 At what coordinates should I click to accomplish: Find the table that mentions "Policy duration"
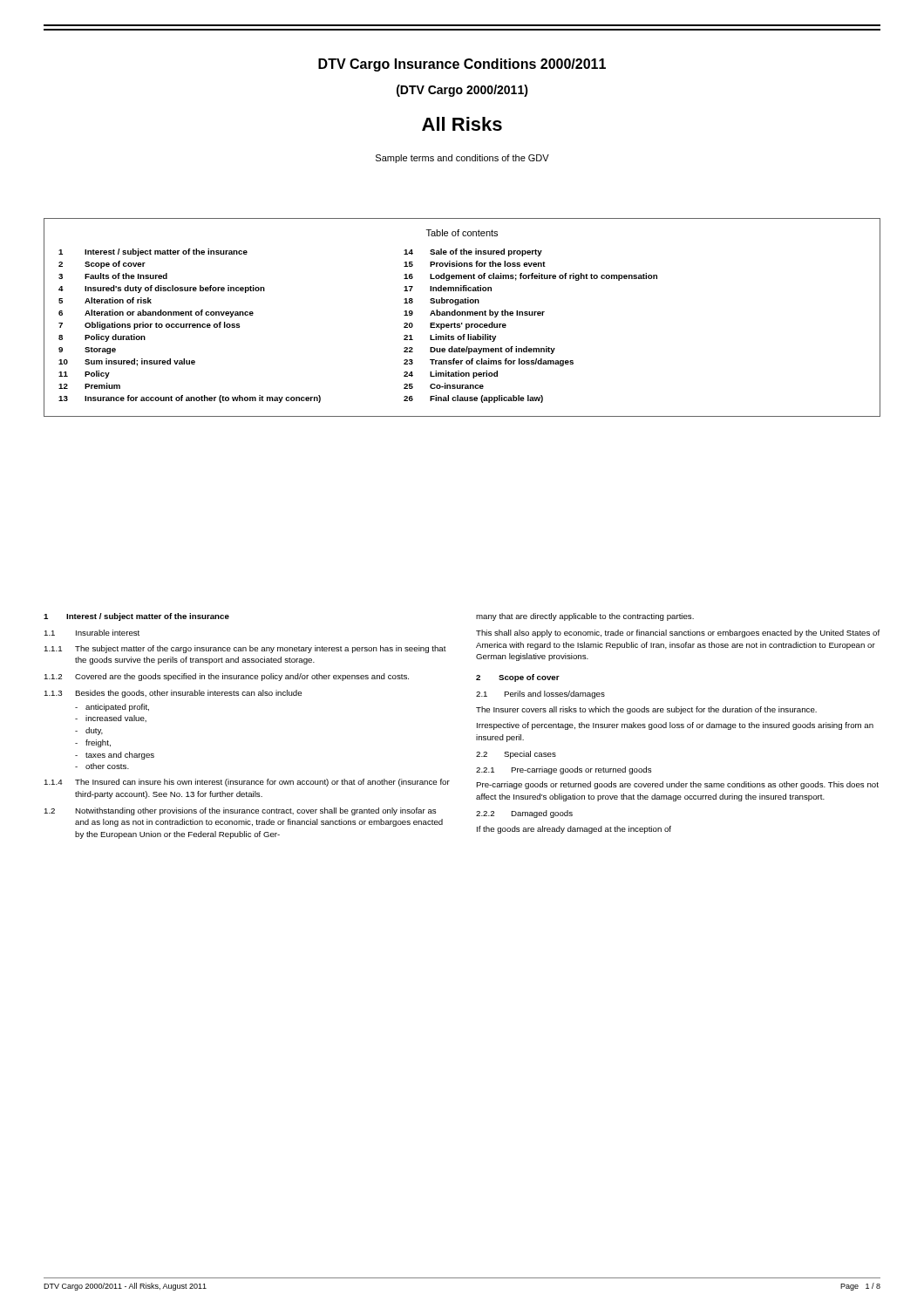(462, 317)
